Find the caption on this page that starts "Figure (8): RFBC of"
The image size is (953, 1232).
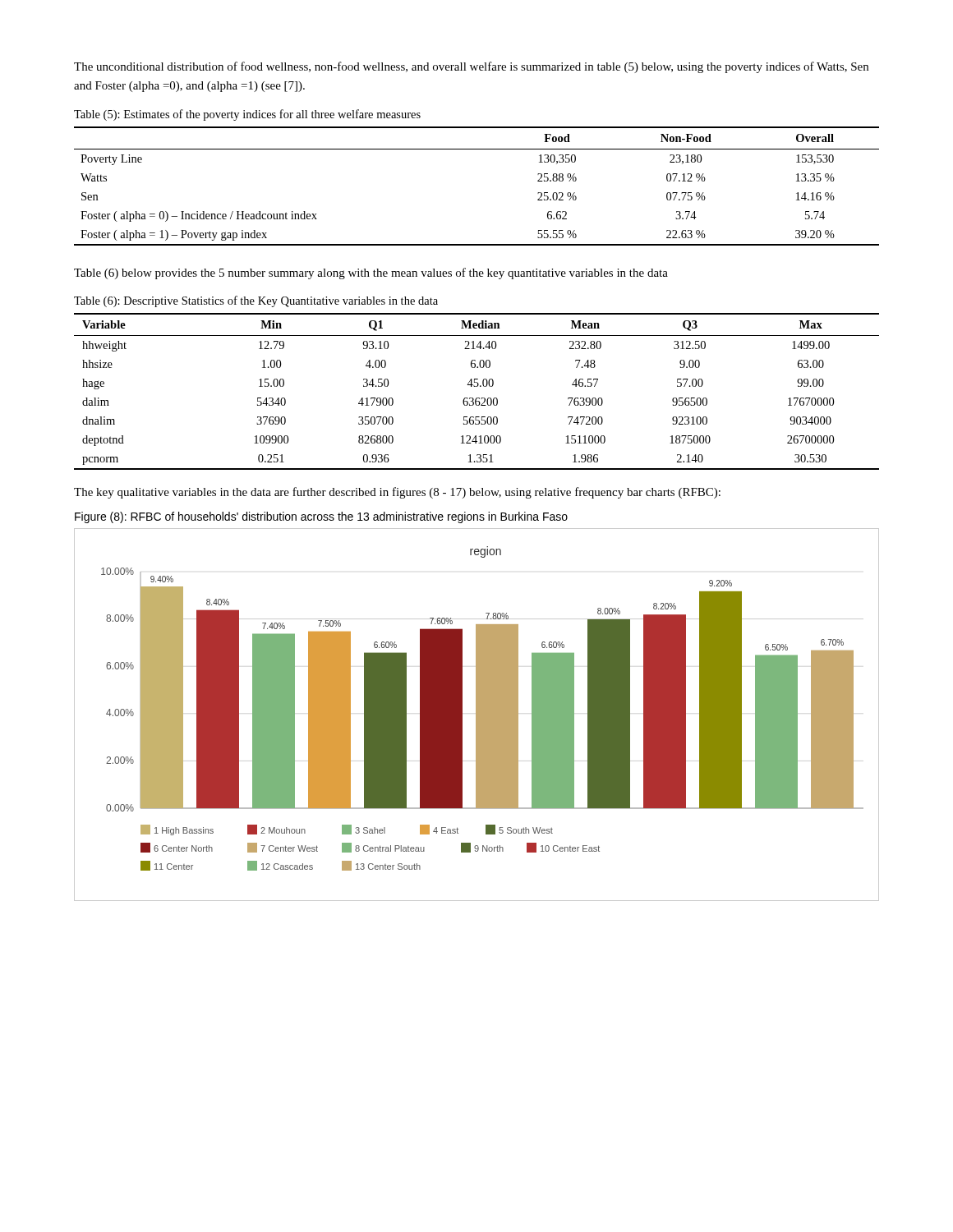point(321,517)
